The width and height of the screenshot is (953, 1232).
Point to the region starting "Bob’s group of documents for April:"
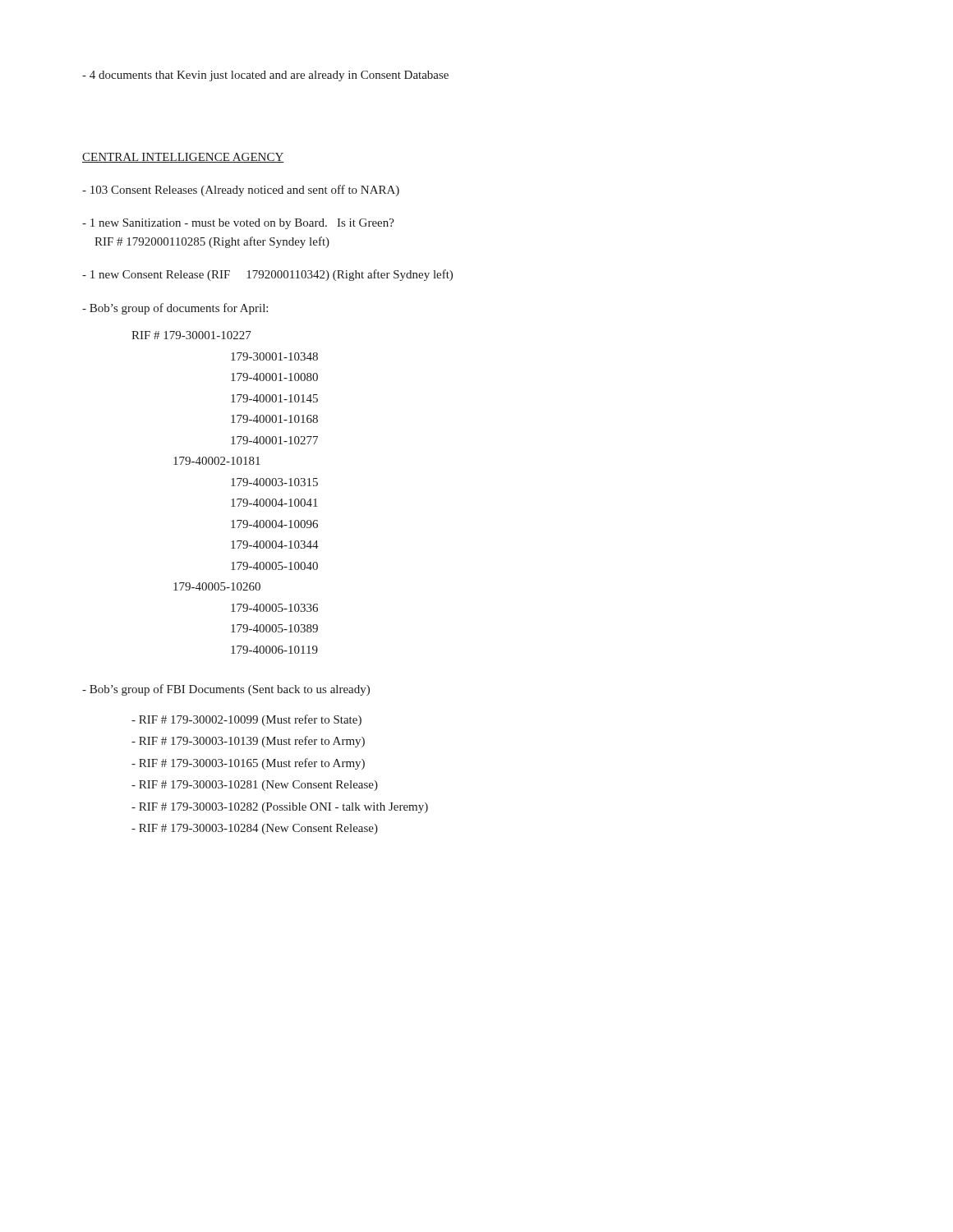176,308
